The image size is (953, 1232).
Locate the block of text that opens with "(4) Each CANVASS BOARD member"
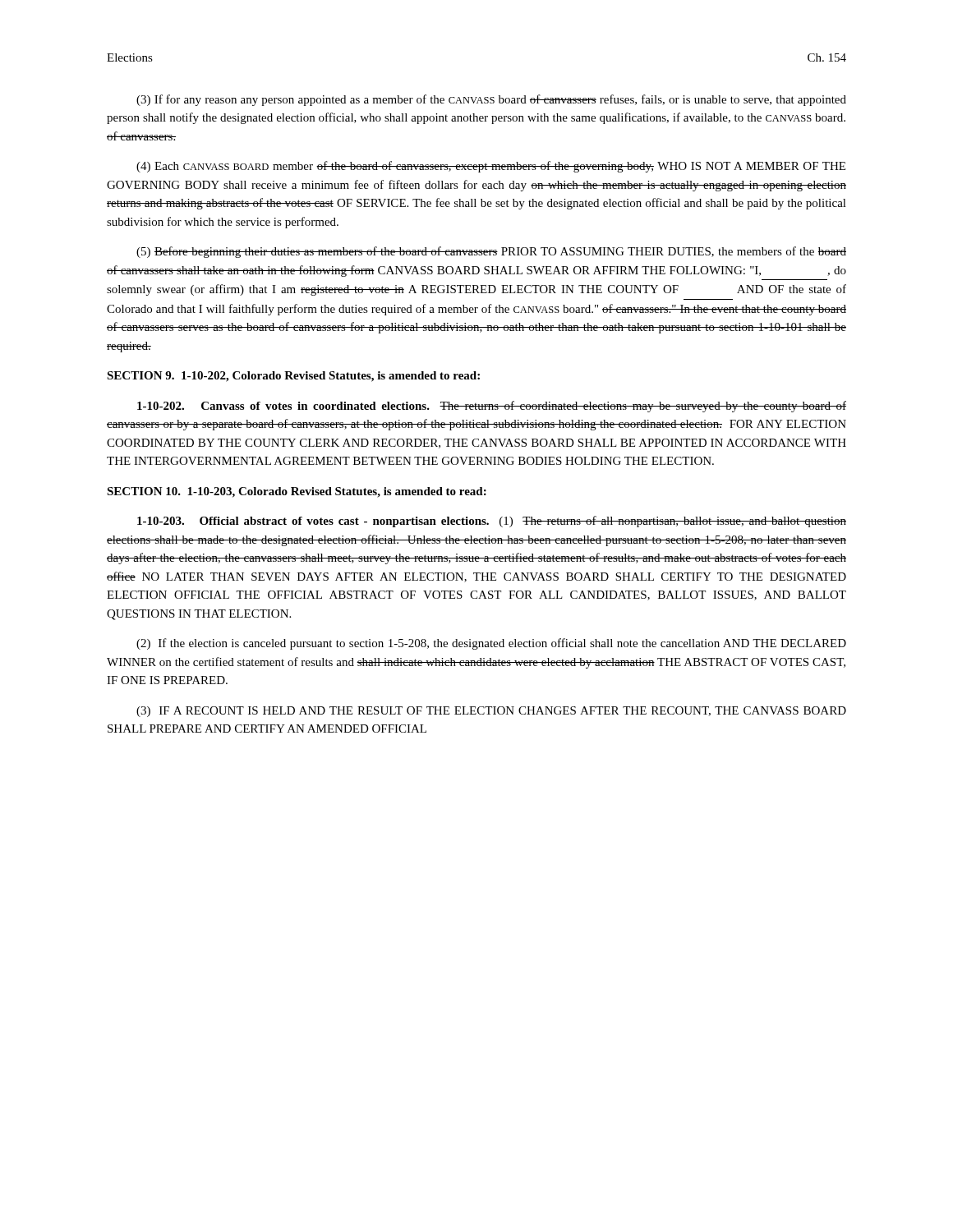click(x=476, y=194)
